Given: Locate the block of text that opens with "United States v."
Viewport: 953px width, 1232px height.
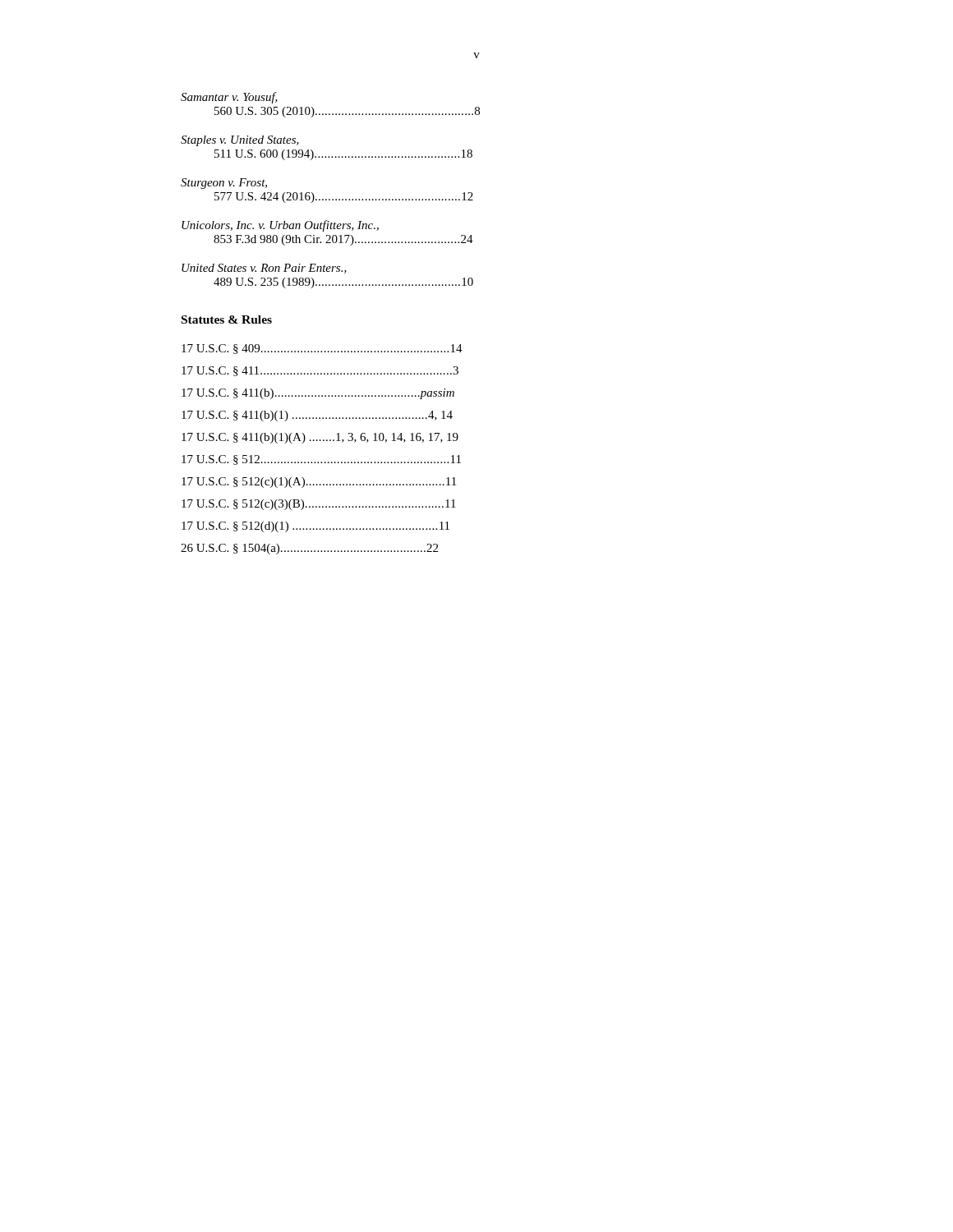Looking at the screenshot, I should 460,275.
